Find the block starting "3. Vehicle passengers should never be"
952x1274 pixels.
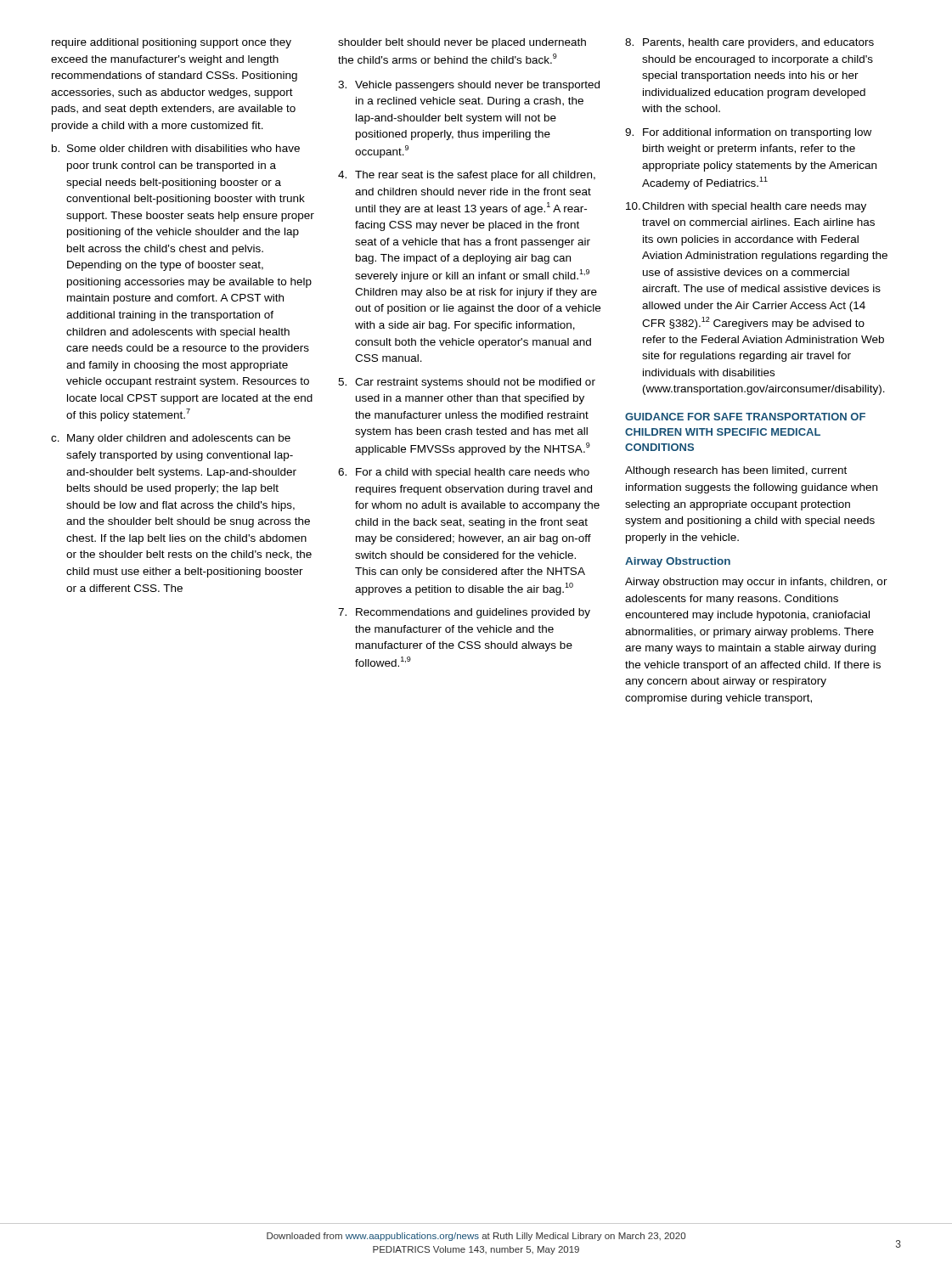[470, 118]
